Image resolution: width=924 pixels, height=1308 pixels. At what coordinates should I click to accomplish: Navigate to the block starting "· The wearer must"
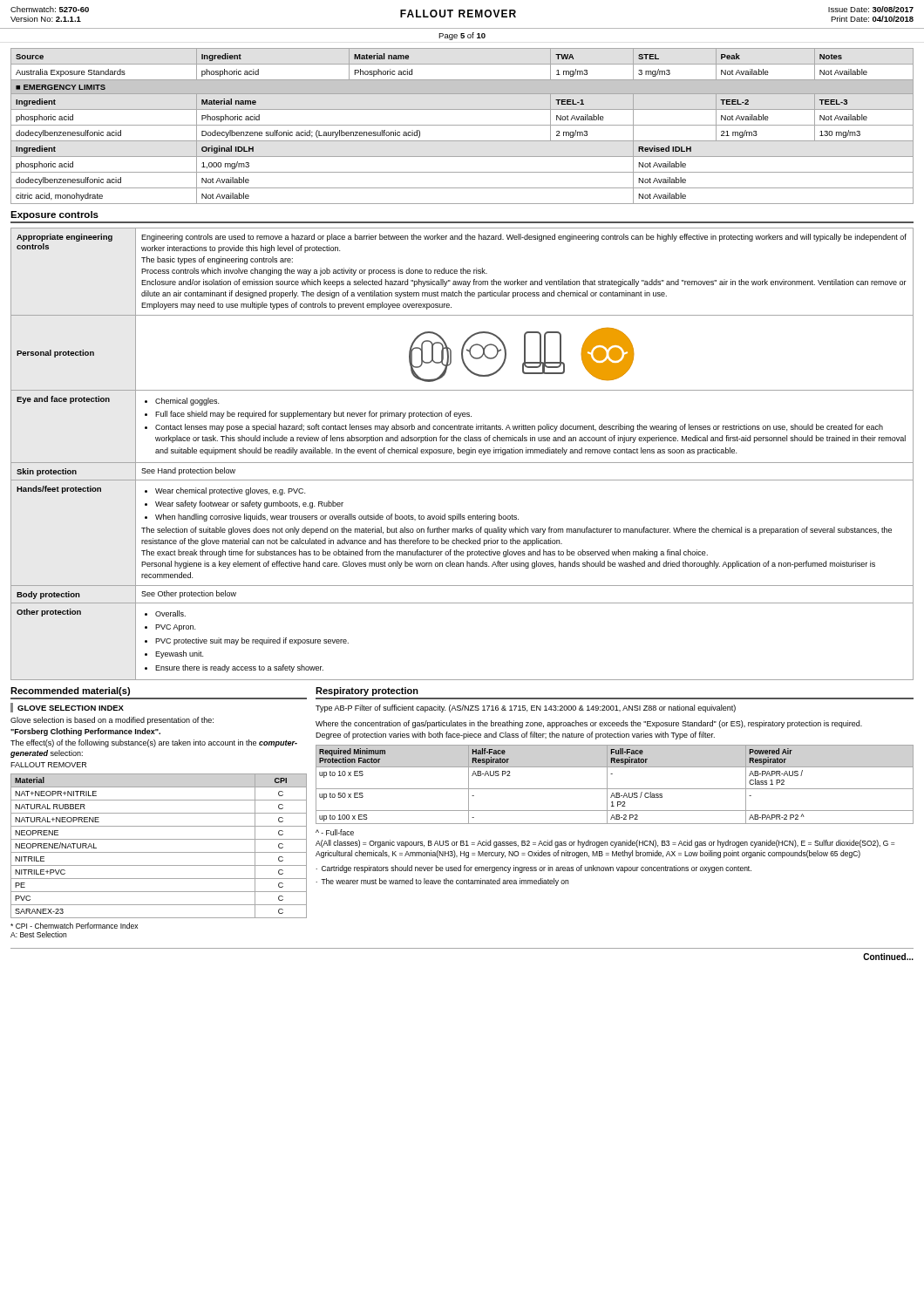point(442,882)
